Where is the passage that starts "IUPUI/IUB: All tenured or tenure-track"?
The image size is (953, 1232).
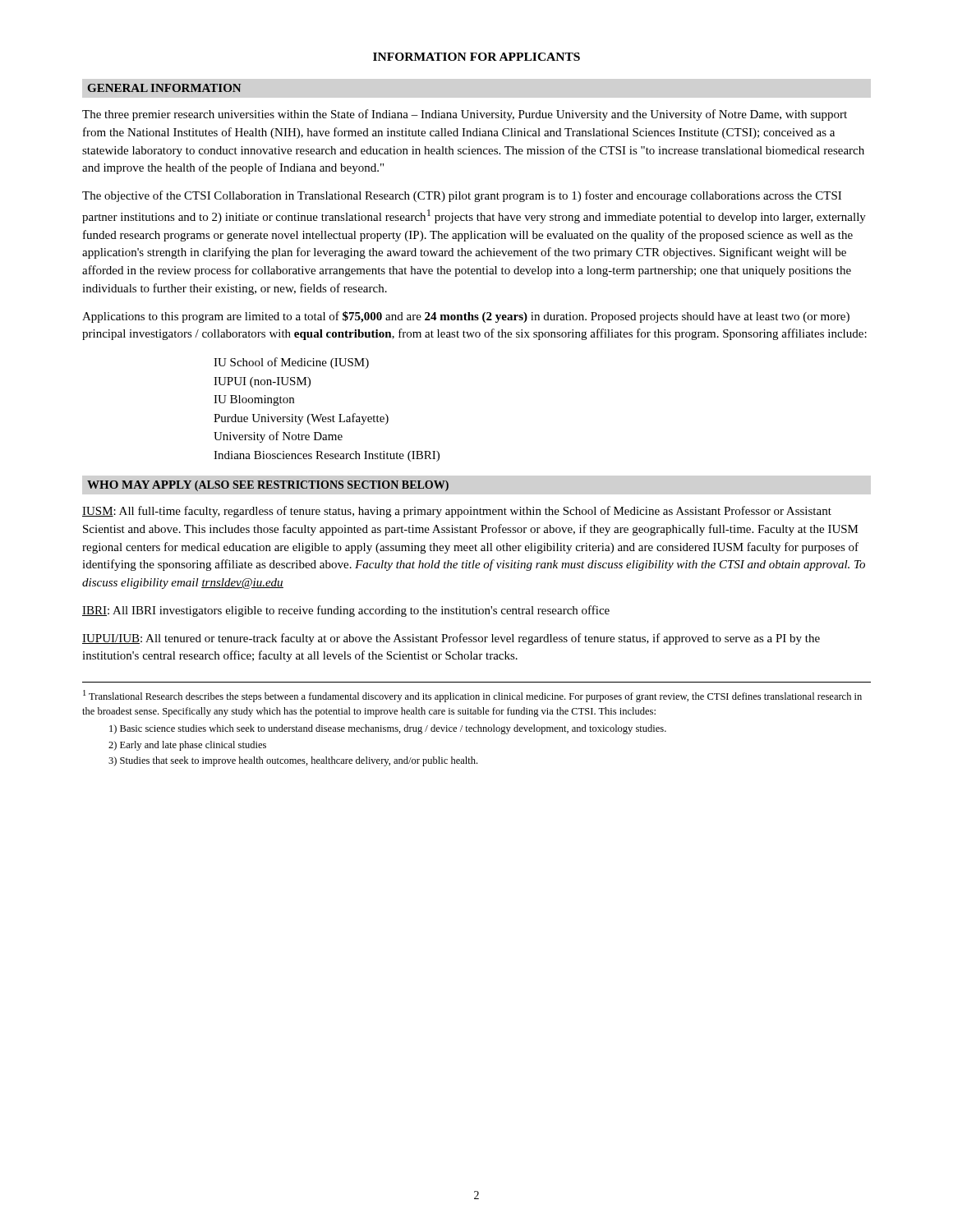pyautogui.click(x=451, y=647)
